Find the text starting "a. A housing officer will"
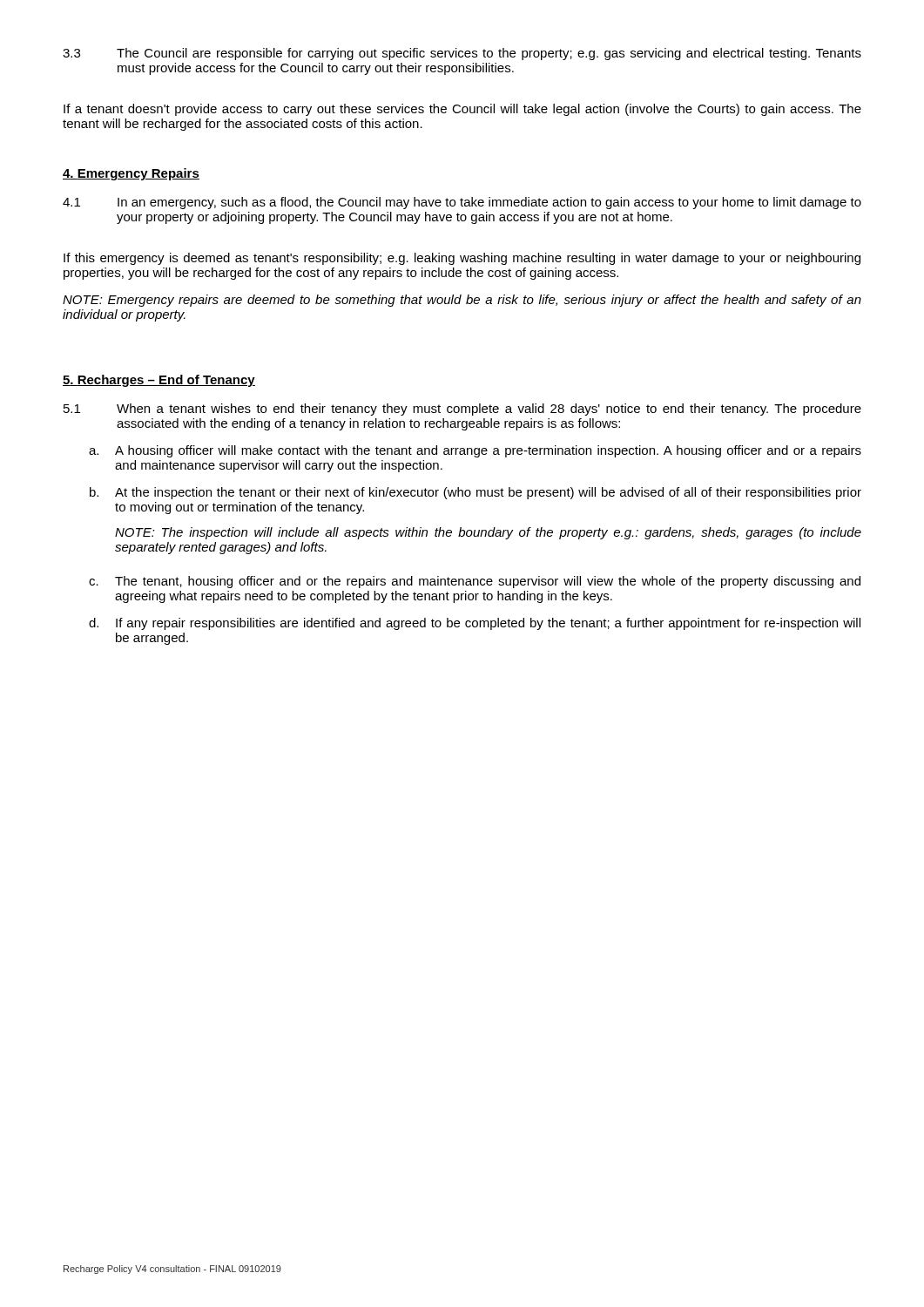924x1307 pixels. click(x=475, y=544)
